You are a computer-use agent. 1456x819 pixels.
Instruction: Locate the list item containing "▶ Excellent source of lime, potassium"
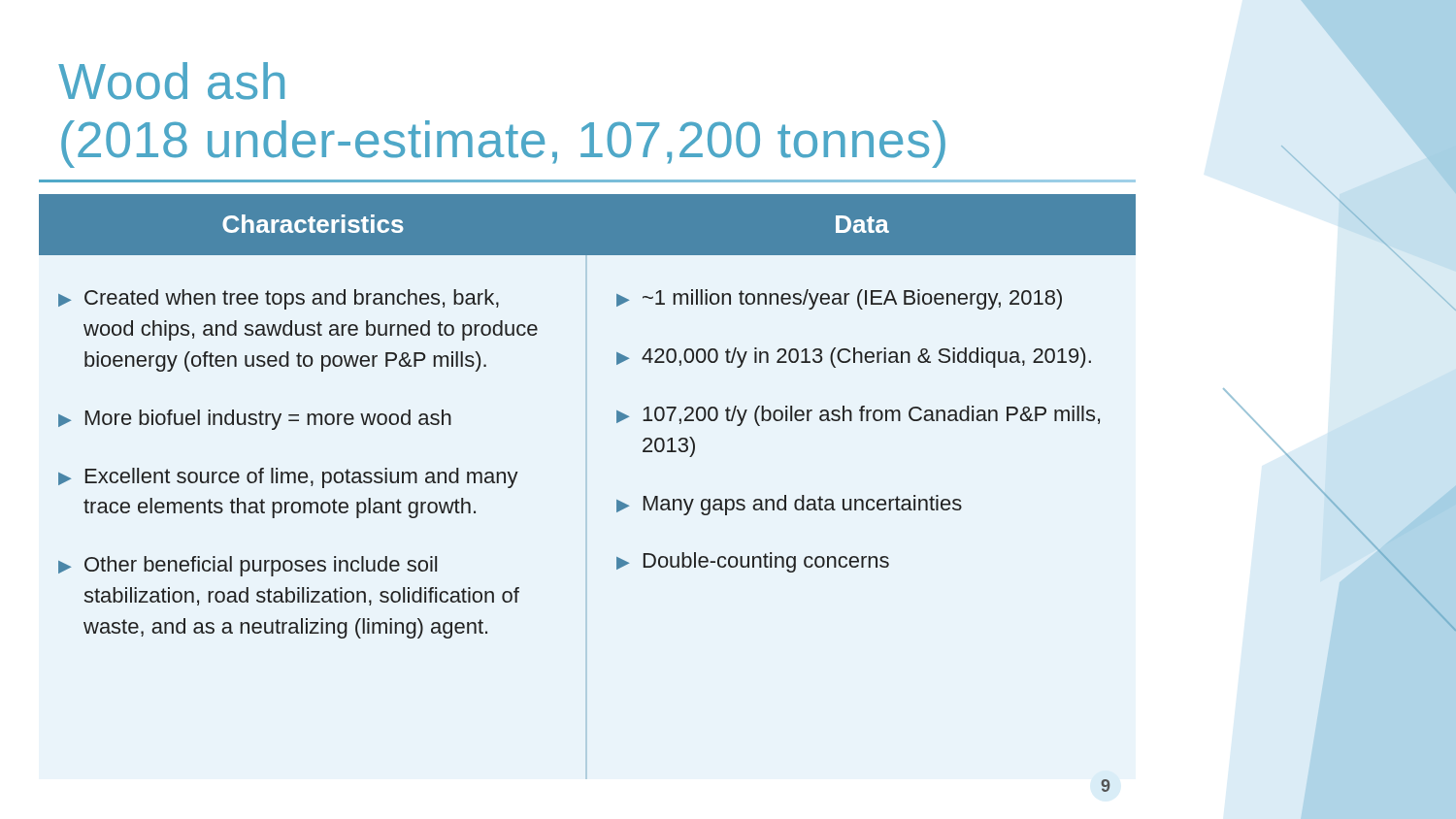point(307,491)
